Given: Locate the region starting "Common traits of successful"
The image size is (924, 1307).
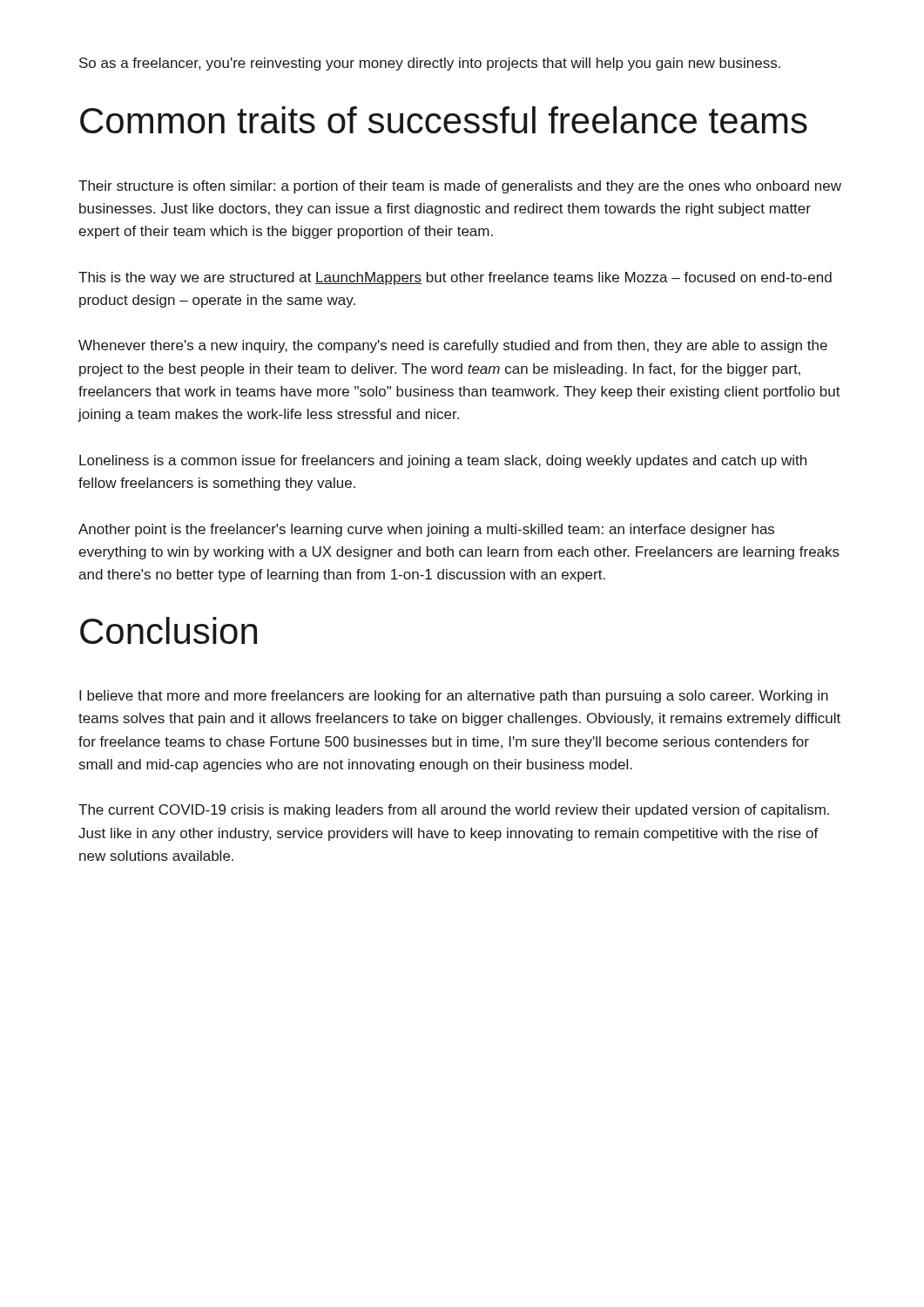Looking at the screenshot, I should (462, 122).
